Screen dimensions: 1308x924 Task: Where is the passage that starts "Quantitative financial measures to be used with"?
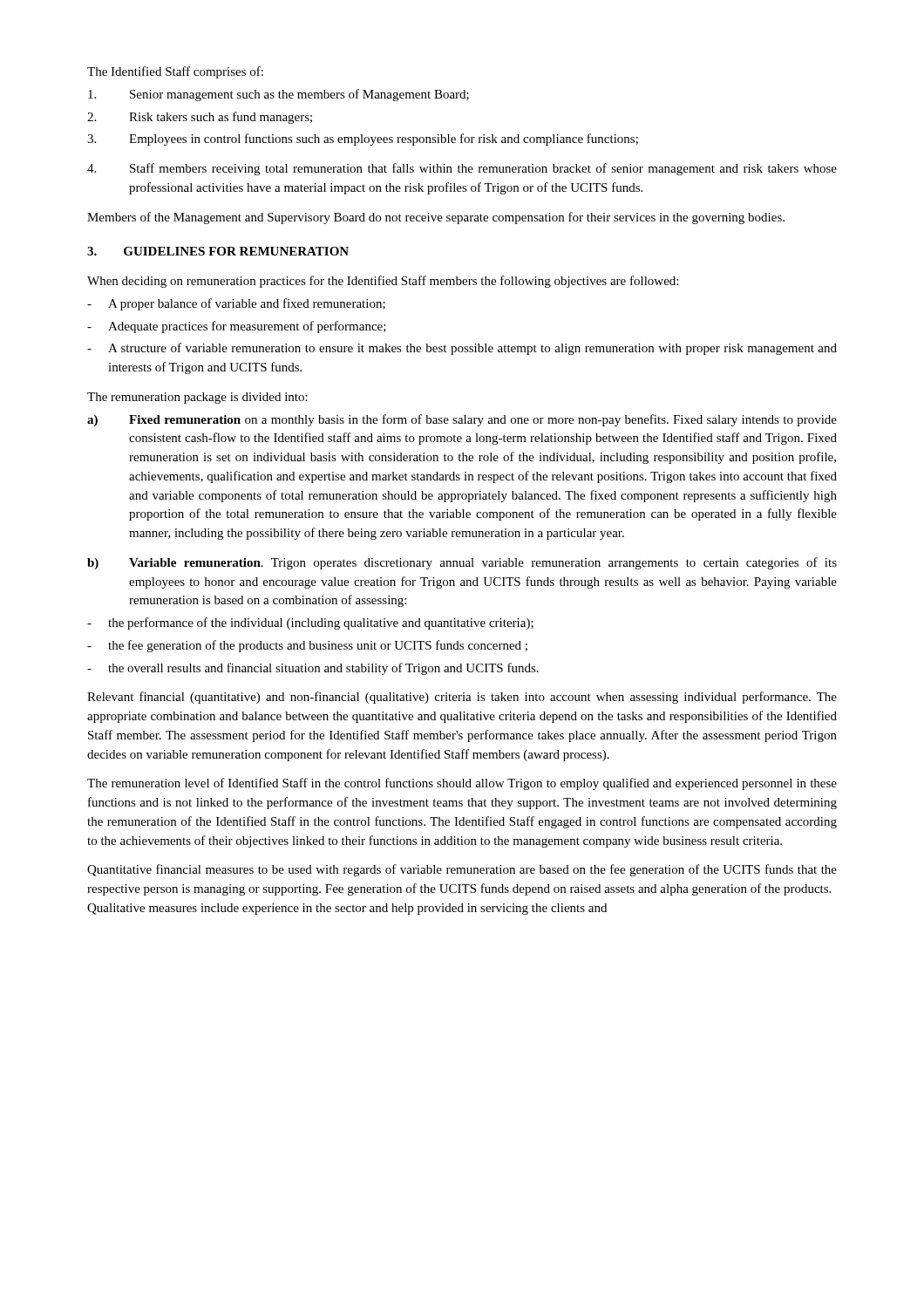(x=462, y=889)
